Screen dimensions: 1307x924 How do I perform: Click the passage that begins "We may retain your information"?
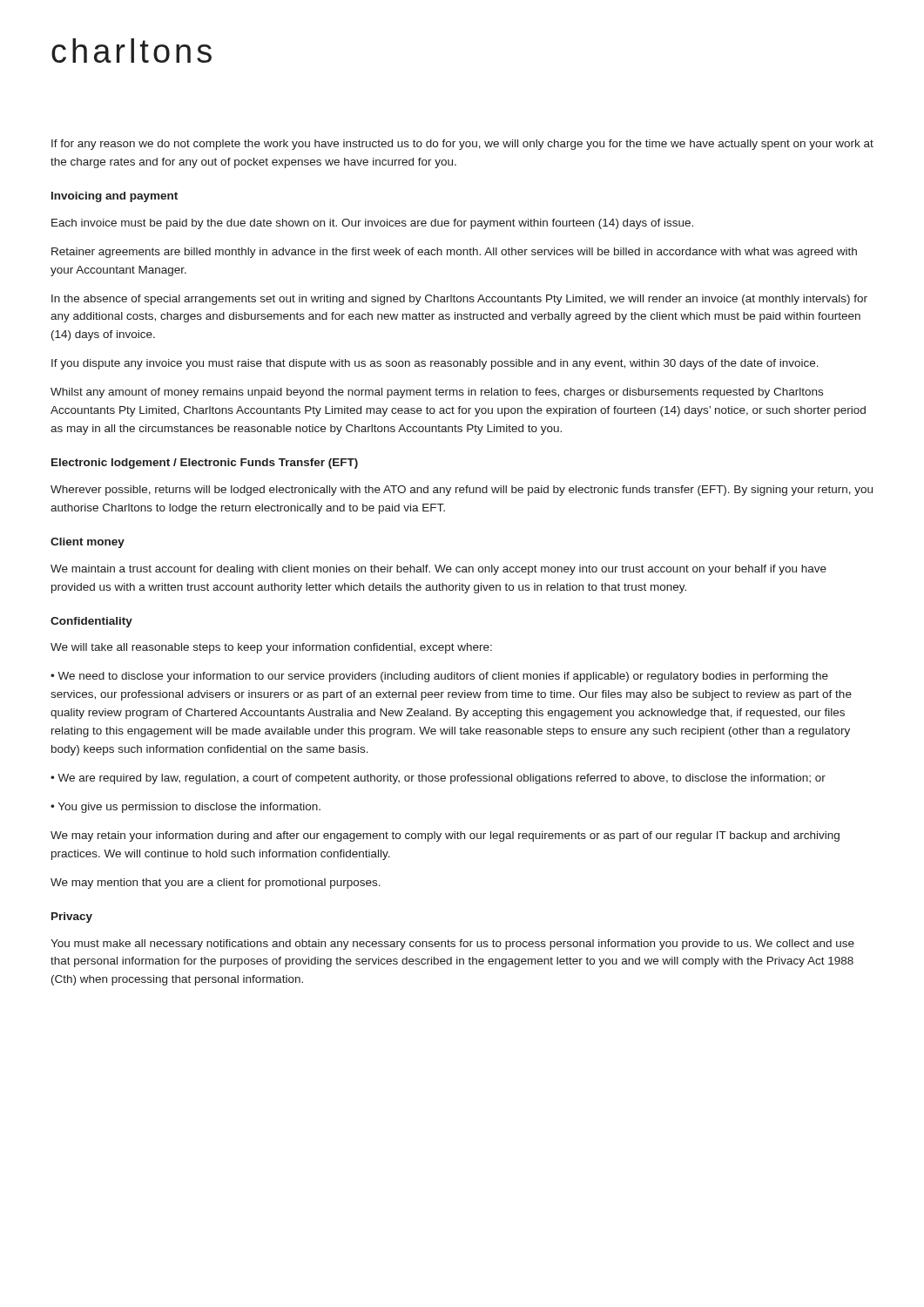445,844
